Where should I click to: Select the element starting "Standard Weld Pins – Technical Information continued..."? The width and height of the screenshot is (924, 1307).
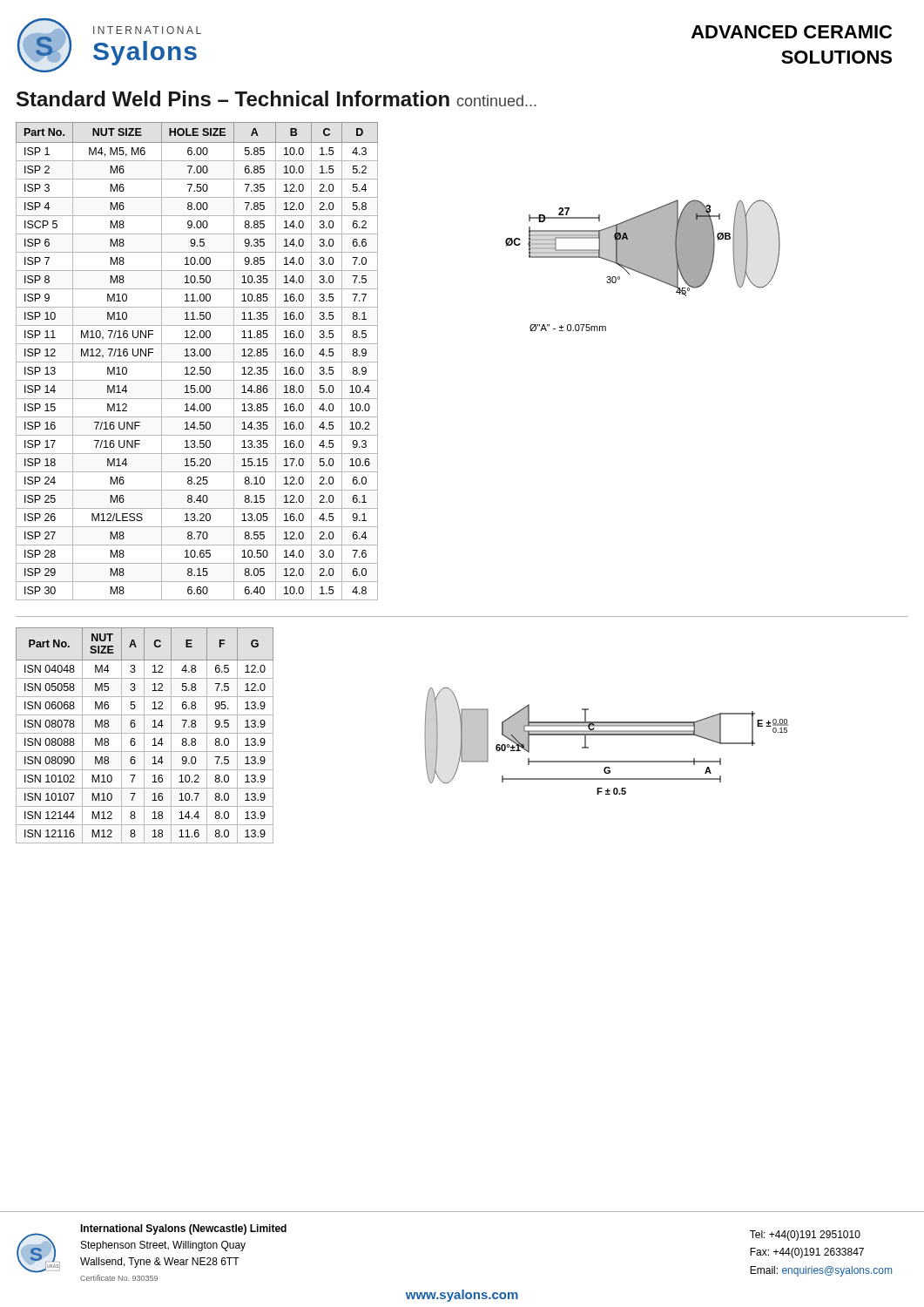277,99
